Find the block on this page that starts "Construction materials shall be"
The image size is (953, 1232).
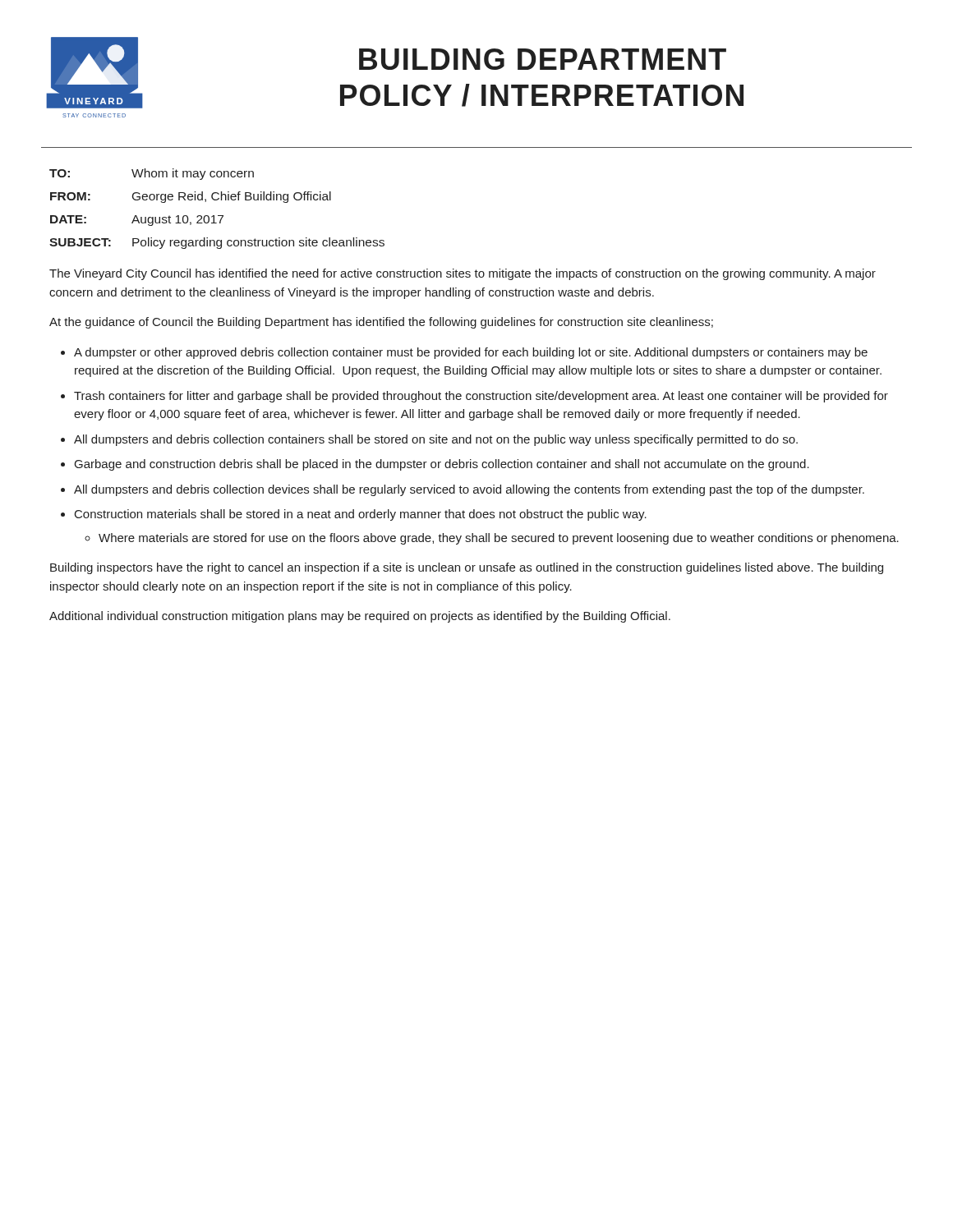(489, 527)
